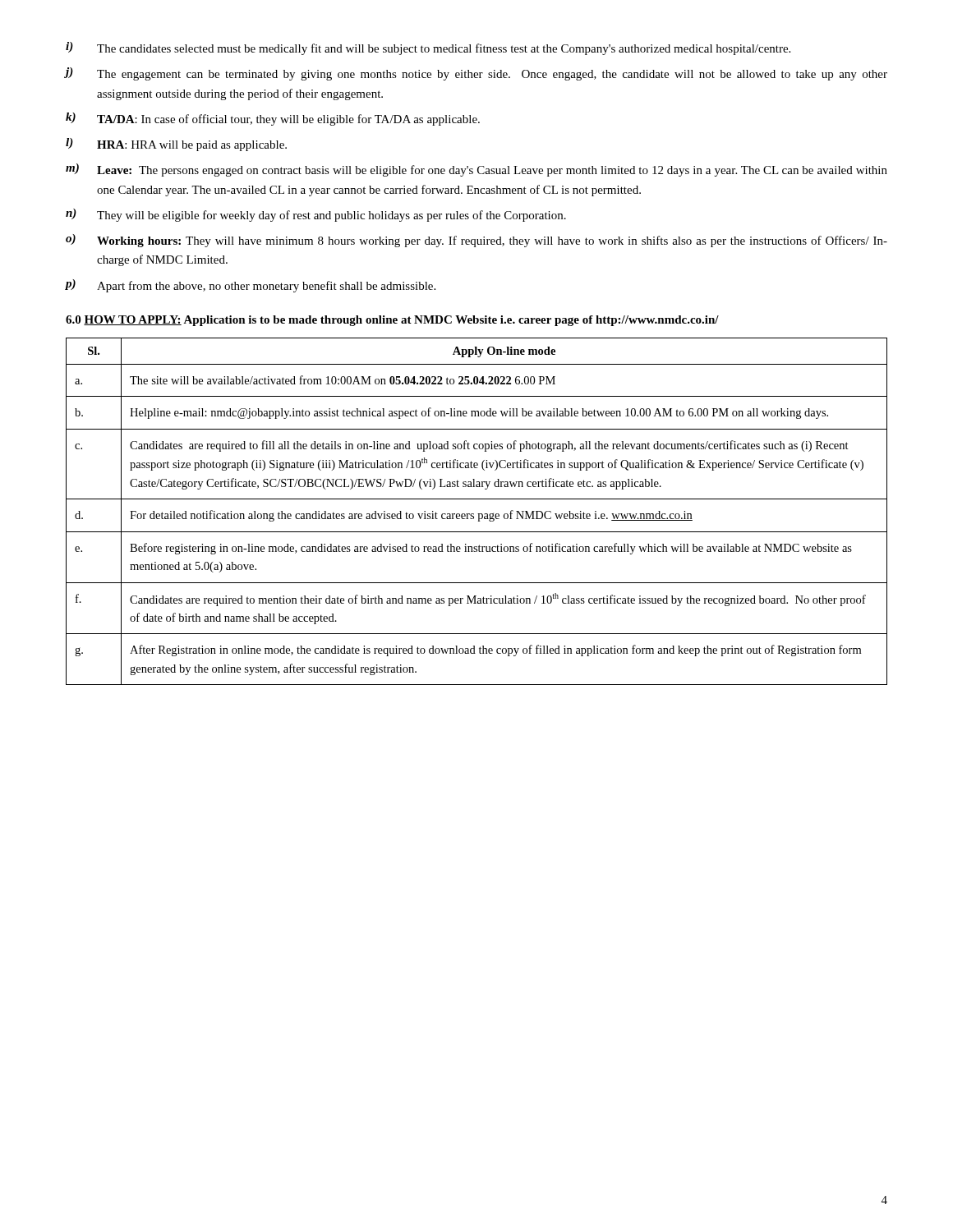Locate the list item with the text "o) Working hours: They will have"
Screen dimensions: 1232x953
coord(476,251)
